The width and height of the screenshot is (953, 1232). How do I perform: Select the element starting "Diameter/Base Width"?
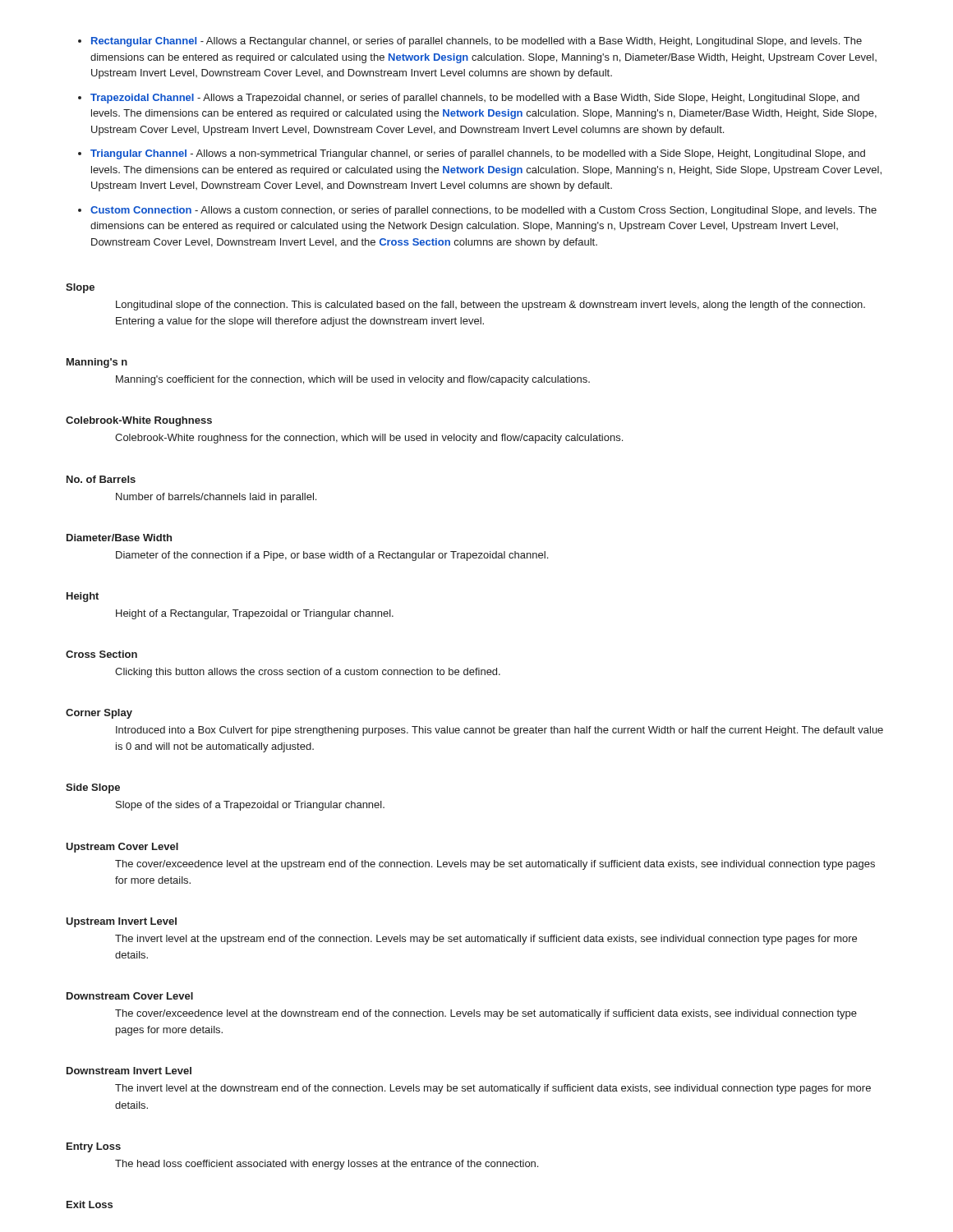point(119,537)
